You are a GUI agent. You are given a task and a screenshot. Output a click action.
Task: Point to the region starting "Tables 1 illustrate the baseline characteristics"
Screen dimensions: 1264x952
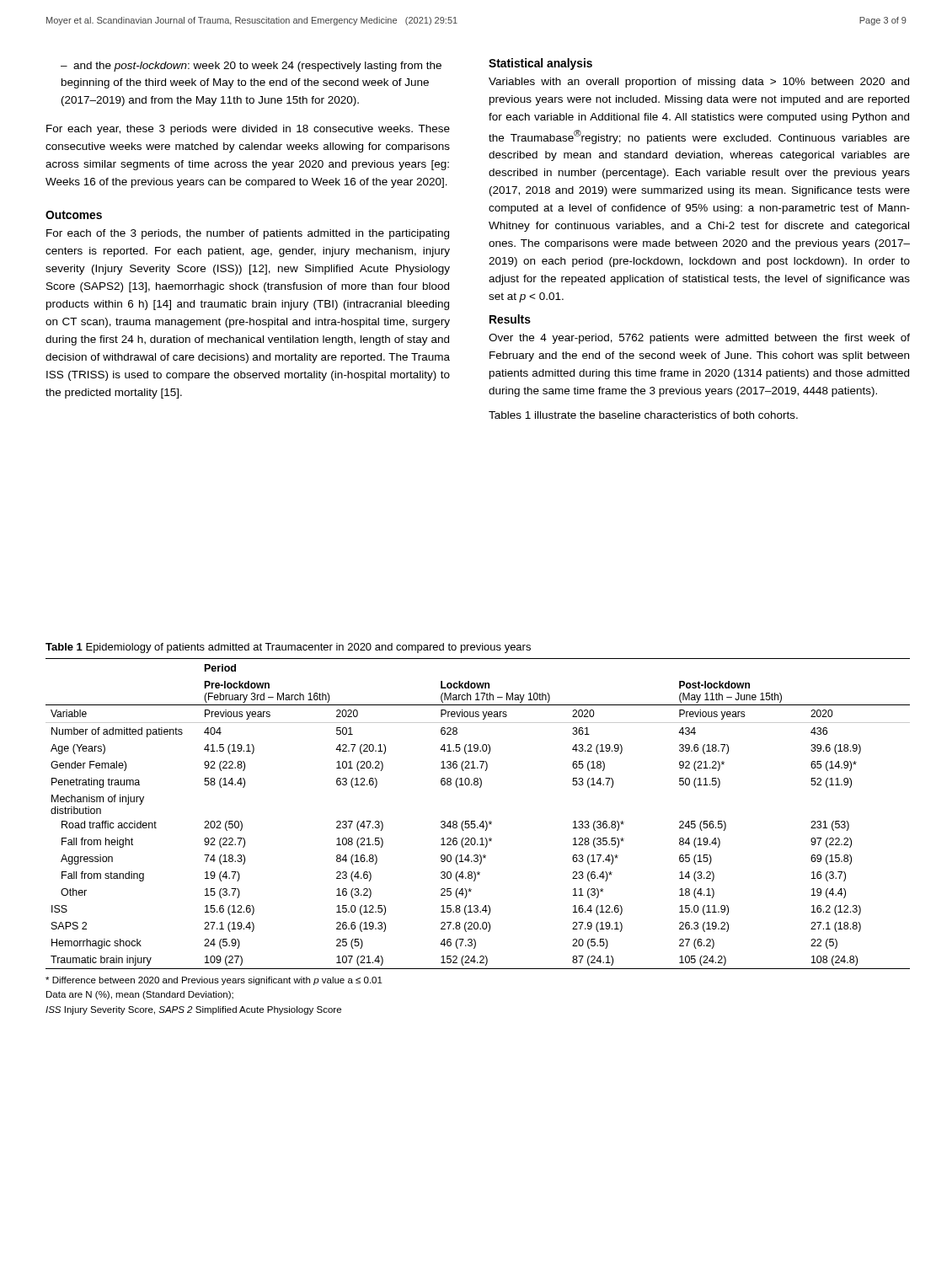[644, 415]
